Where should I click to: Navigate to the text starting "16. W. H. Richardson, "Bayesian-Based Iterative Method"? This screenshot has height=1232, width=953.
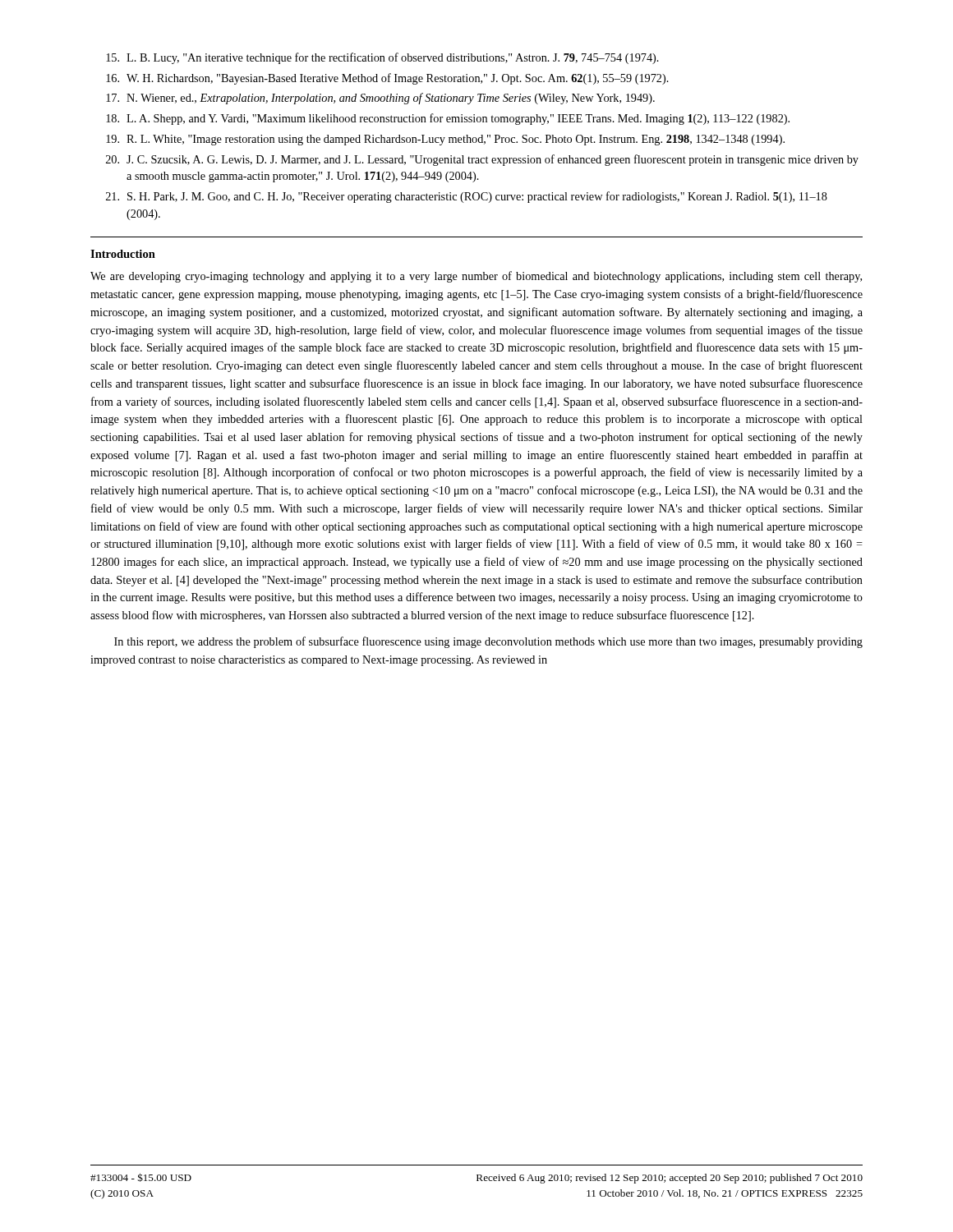point(476,78)
